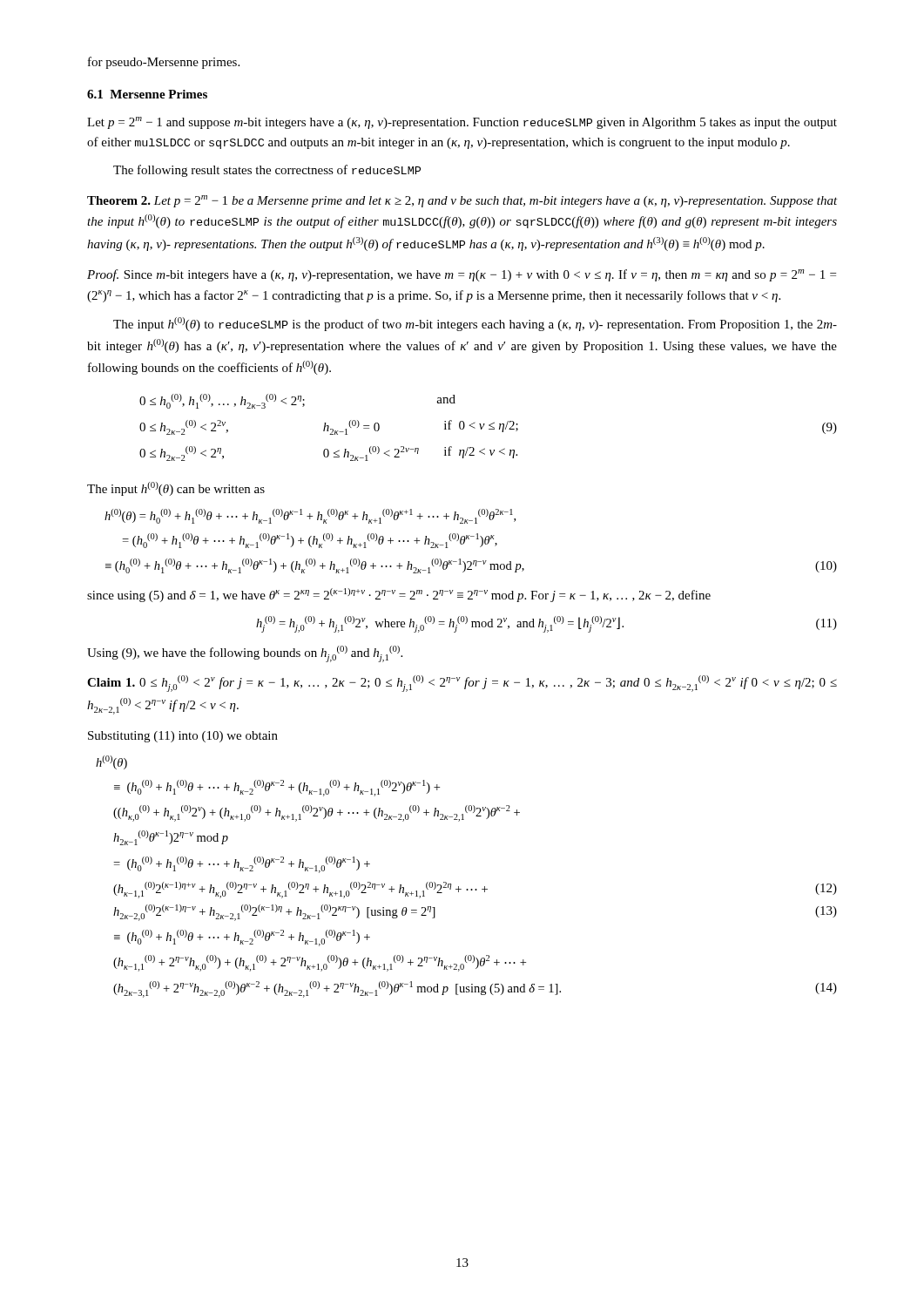The width and height of the screenshot is (924, 1307).
Task: Find the text starting "since using (5) and δ"
Action: pyautogui.click(x=399, y=594)
